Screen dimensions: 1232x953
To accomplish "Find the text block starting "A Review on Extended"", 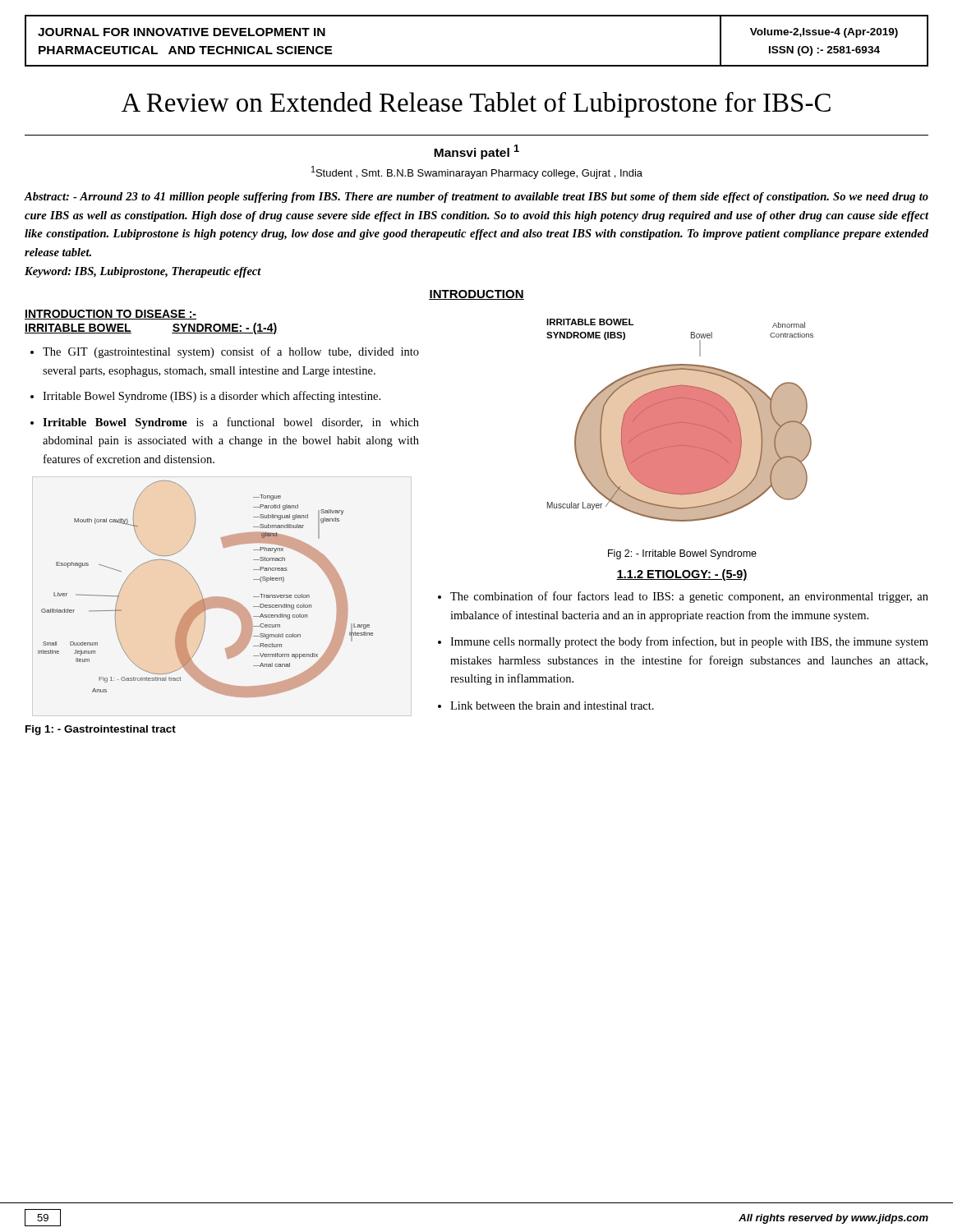I will 476,103.
